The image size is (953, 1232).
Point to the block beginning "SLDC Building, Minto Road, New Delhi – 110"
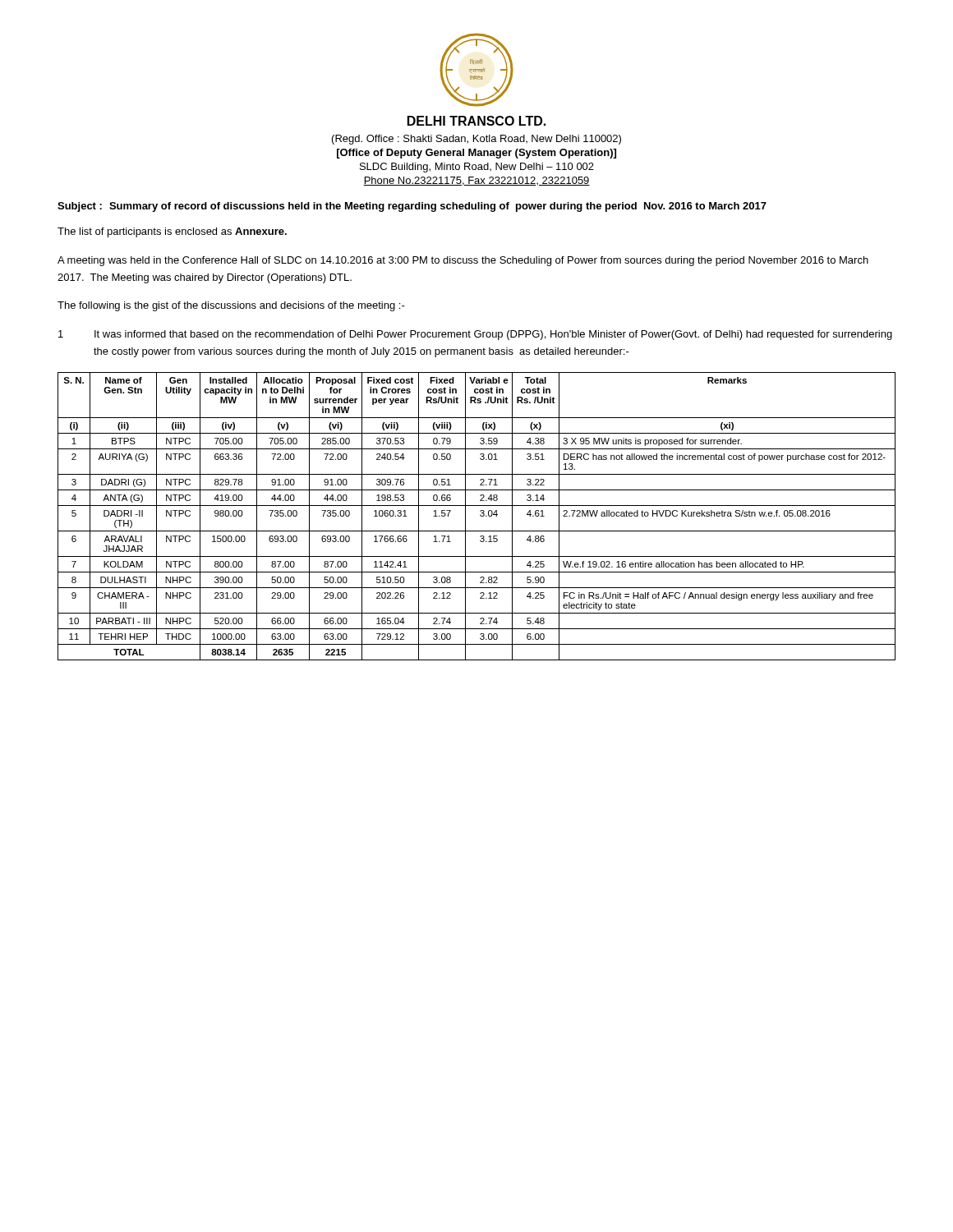tap(476, 166)
